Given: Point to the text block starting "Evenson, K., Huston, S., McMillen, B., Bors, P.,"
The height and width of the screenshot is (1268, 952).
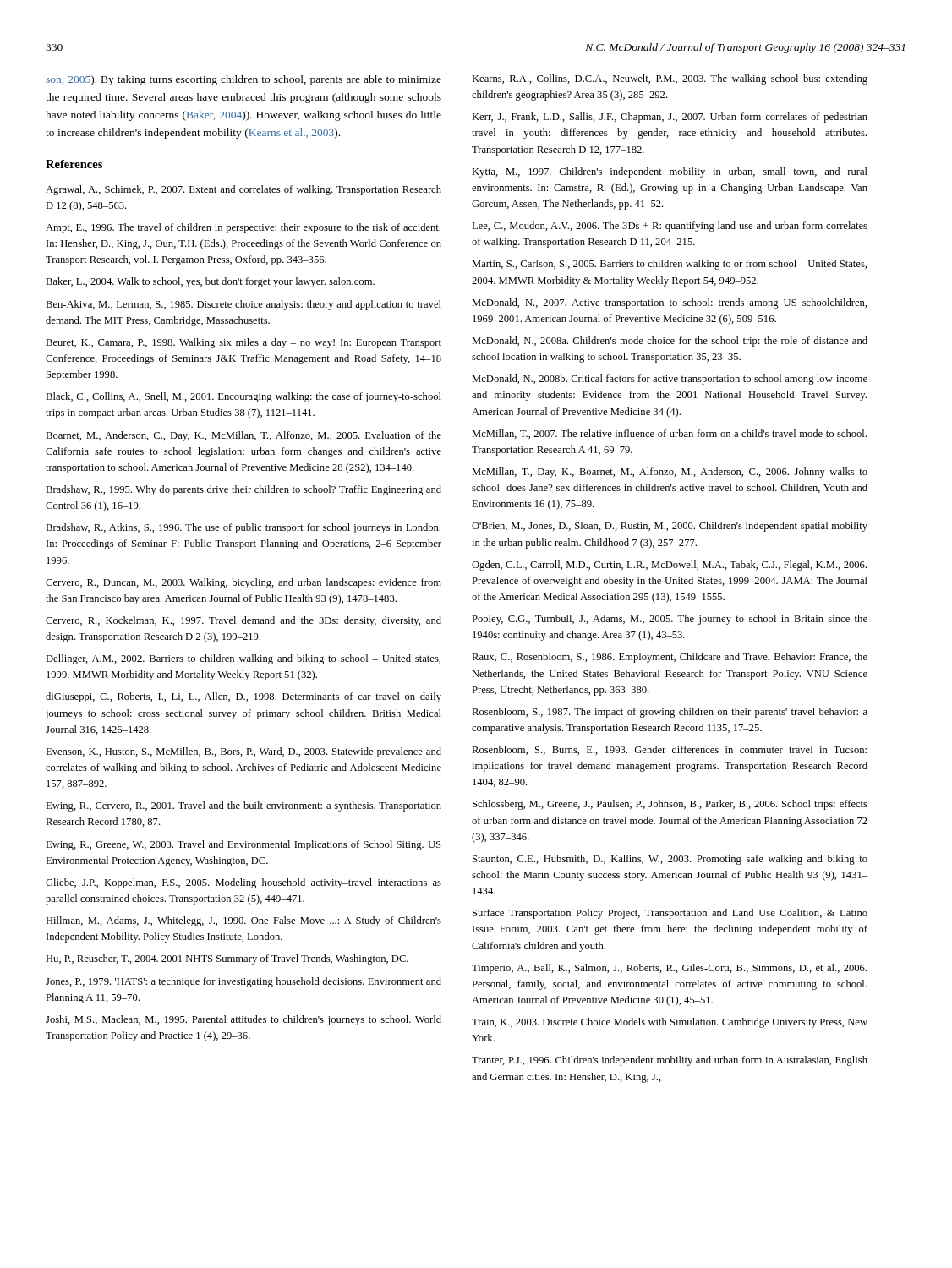Looking at the screenshot, I should pos(244,768).
